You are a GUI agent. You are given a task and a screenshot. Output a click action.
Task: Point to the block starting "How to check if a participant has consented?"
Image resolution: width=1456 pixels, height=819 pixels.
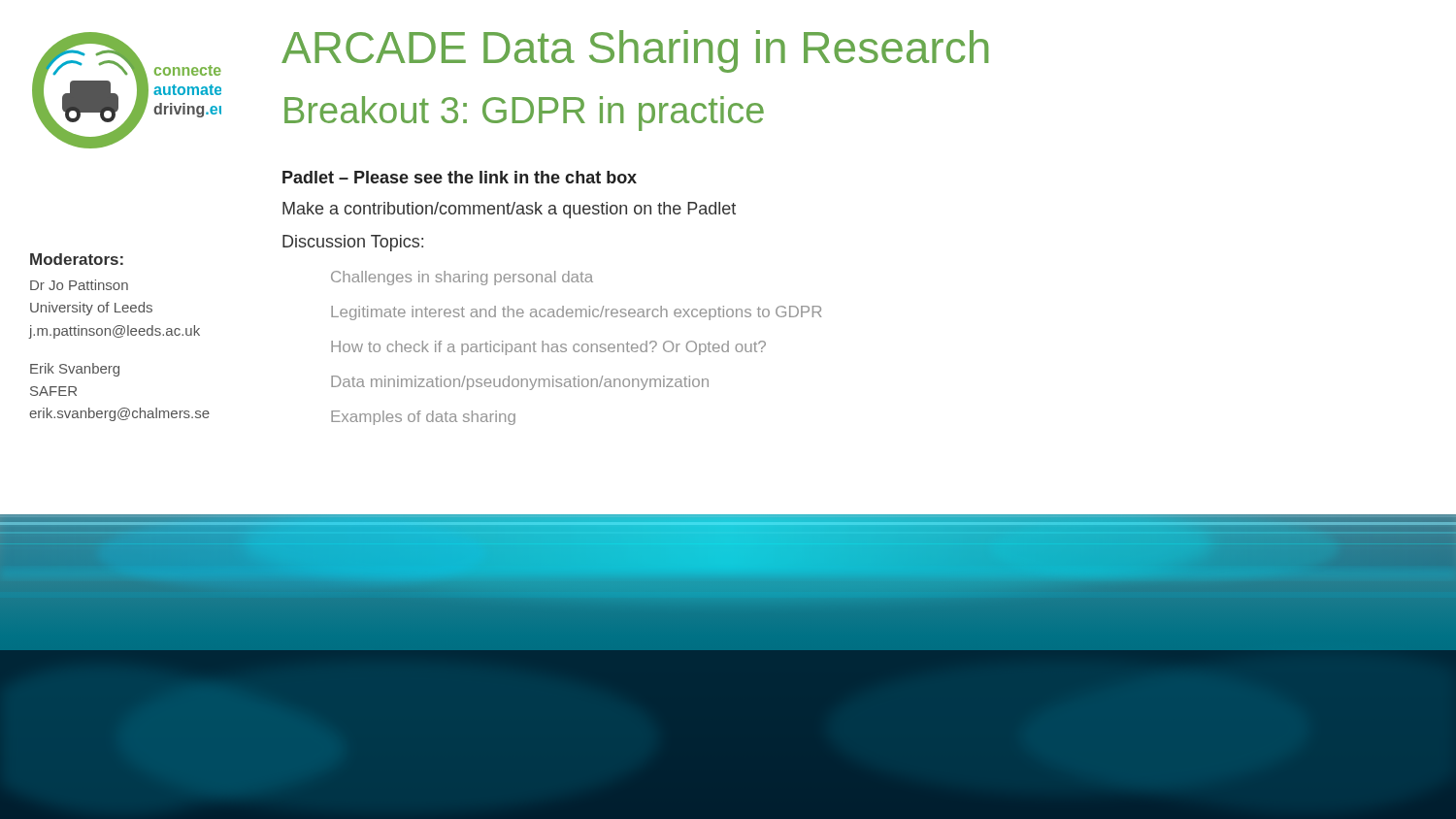(548, 347)
